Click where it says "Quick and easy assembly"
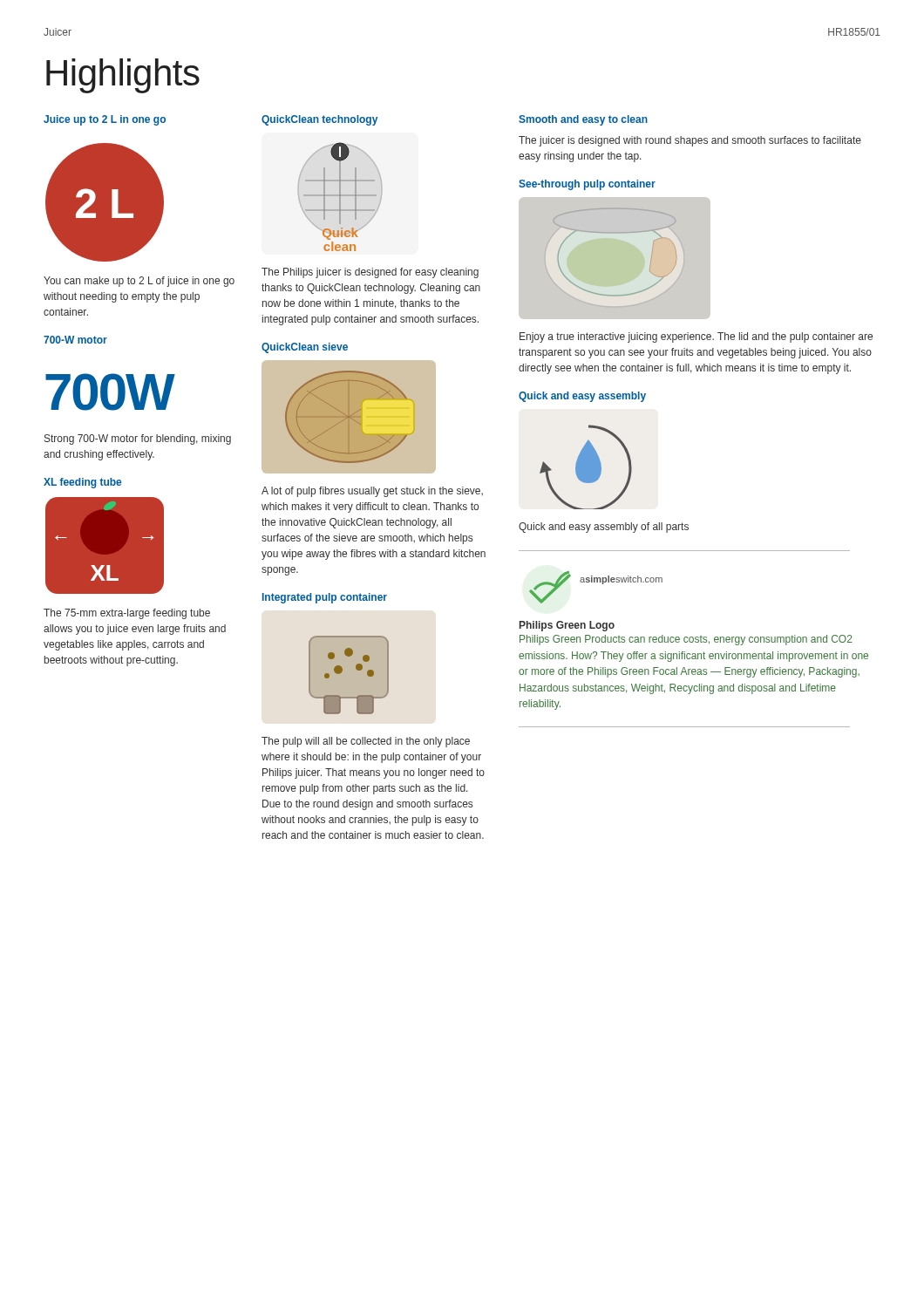Image resolution: width=924 pixels, height=1308 pixels. 582,397
